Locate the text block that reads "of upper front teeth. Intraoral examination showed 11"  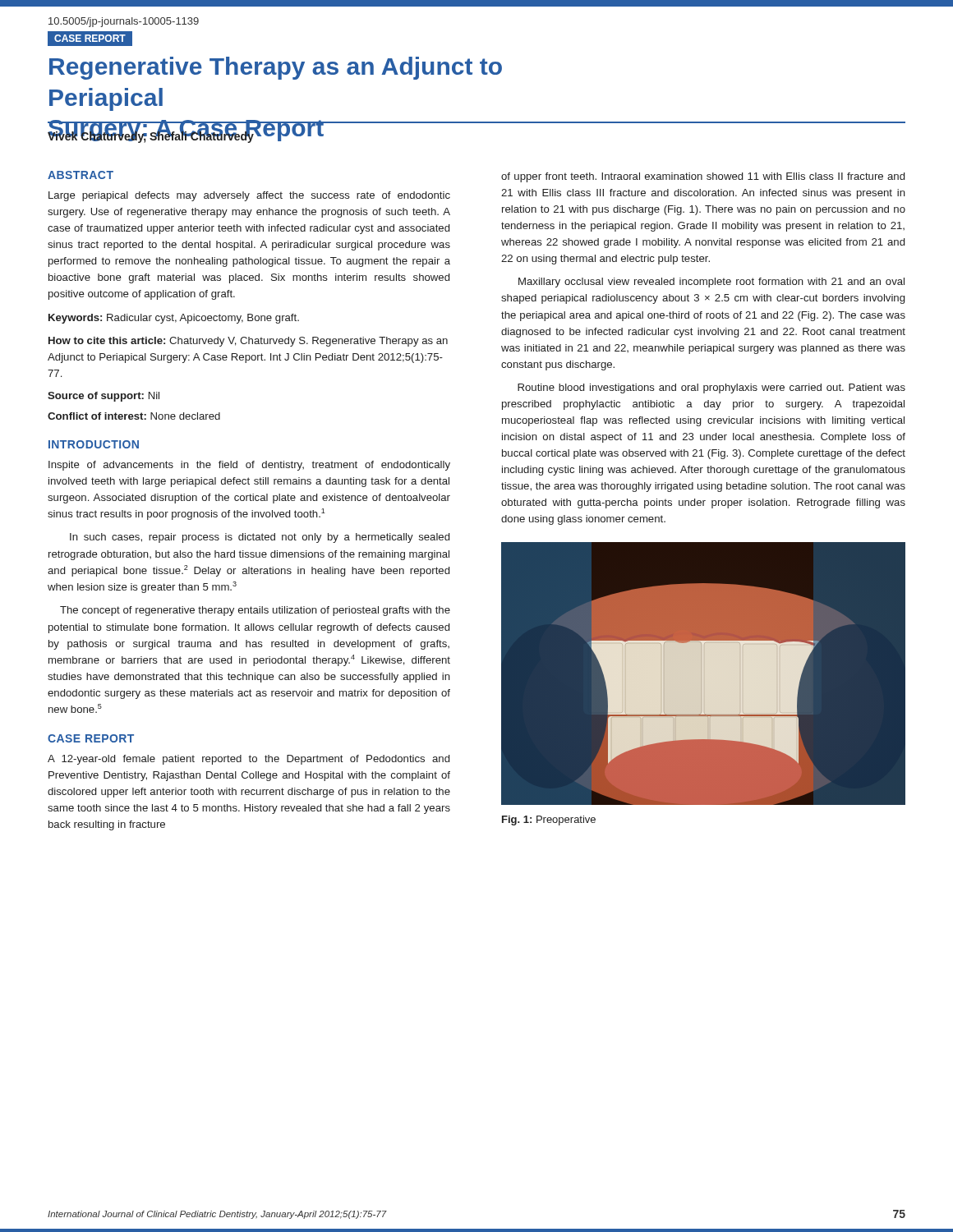pos(703,217)
